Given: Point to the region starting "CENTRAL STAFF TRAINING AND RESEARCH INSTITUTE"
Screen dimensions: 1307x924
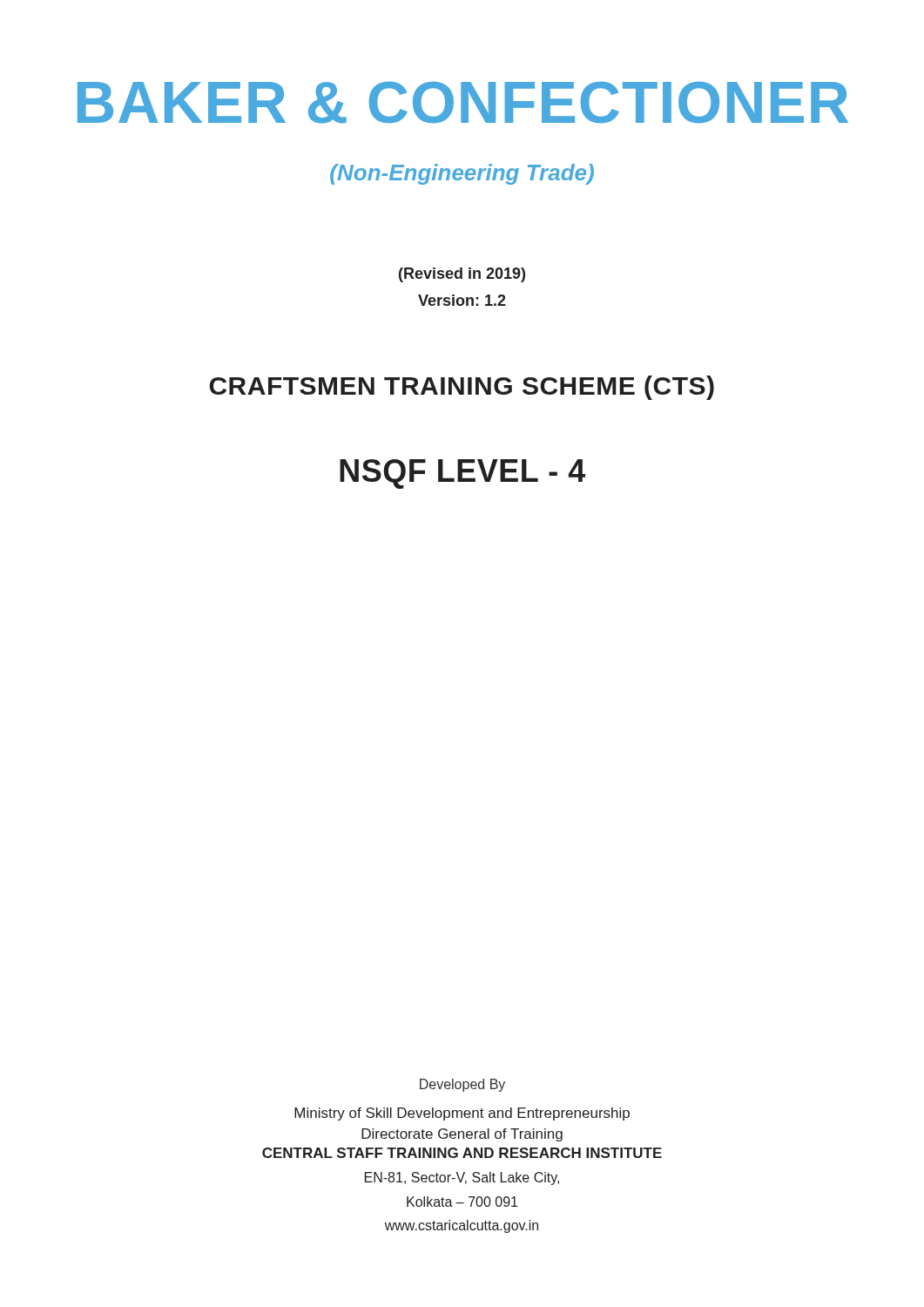Looking at the screenshot, I should click(x=462, y=1154).
